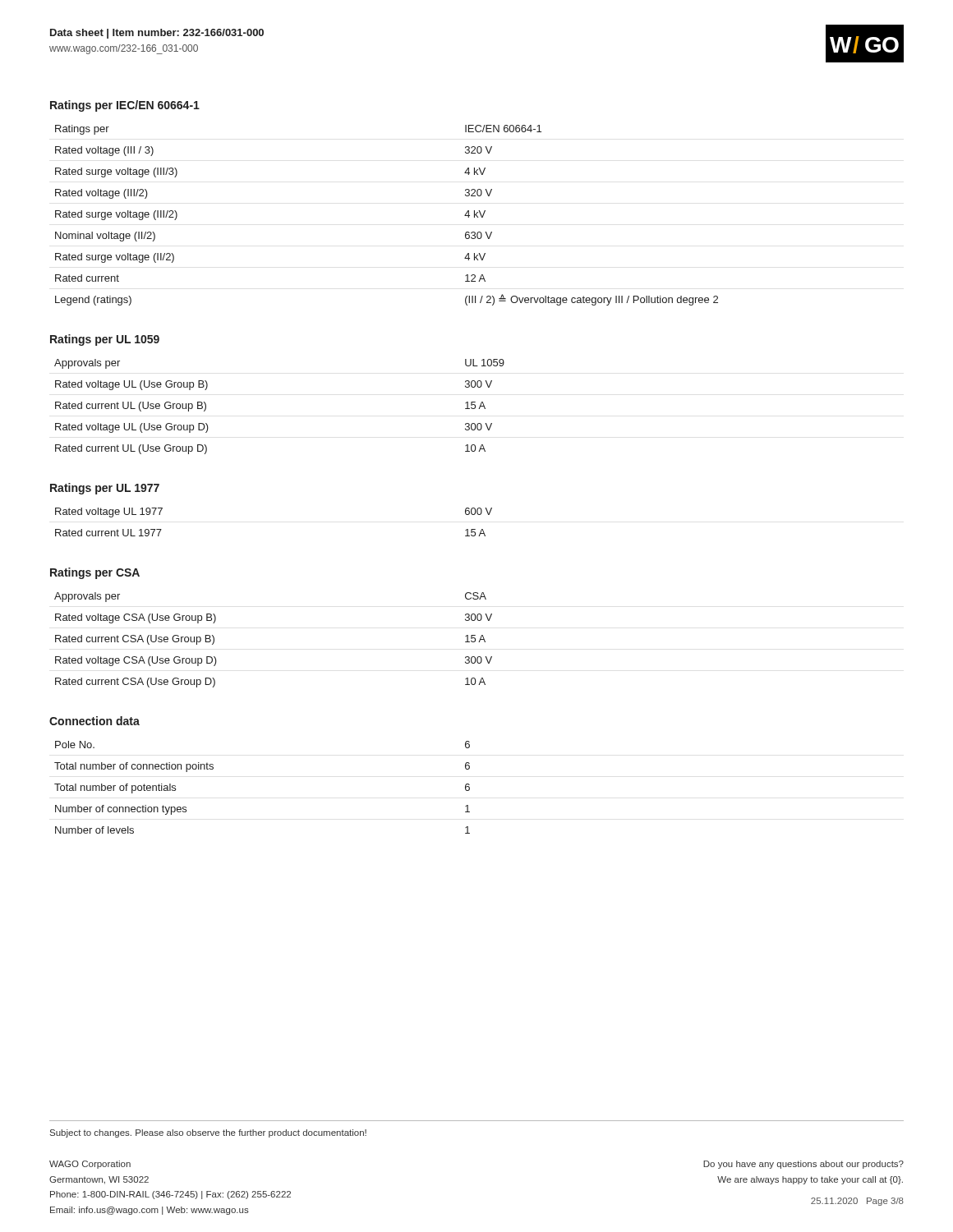Select the table that reads "320 V"
The image size is (953, 1232).
476,214
